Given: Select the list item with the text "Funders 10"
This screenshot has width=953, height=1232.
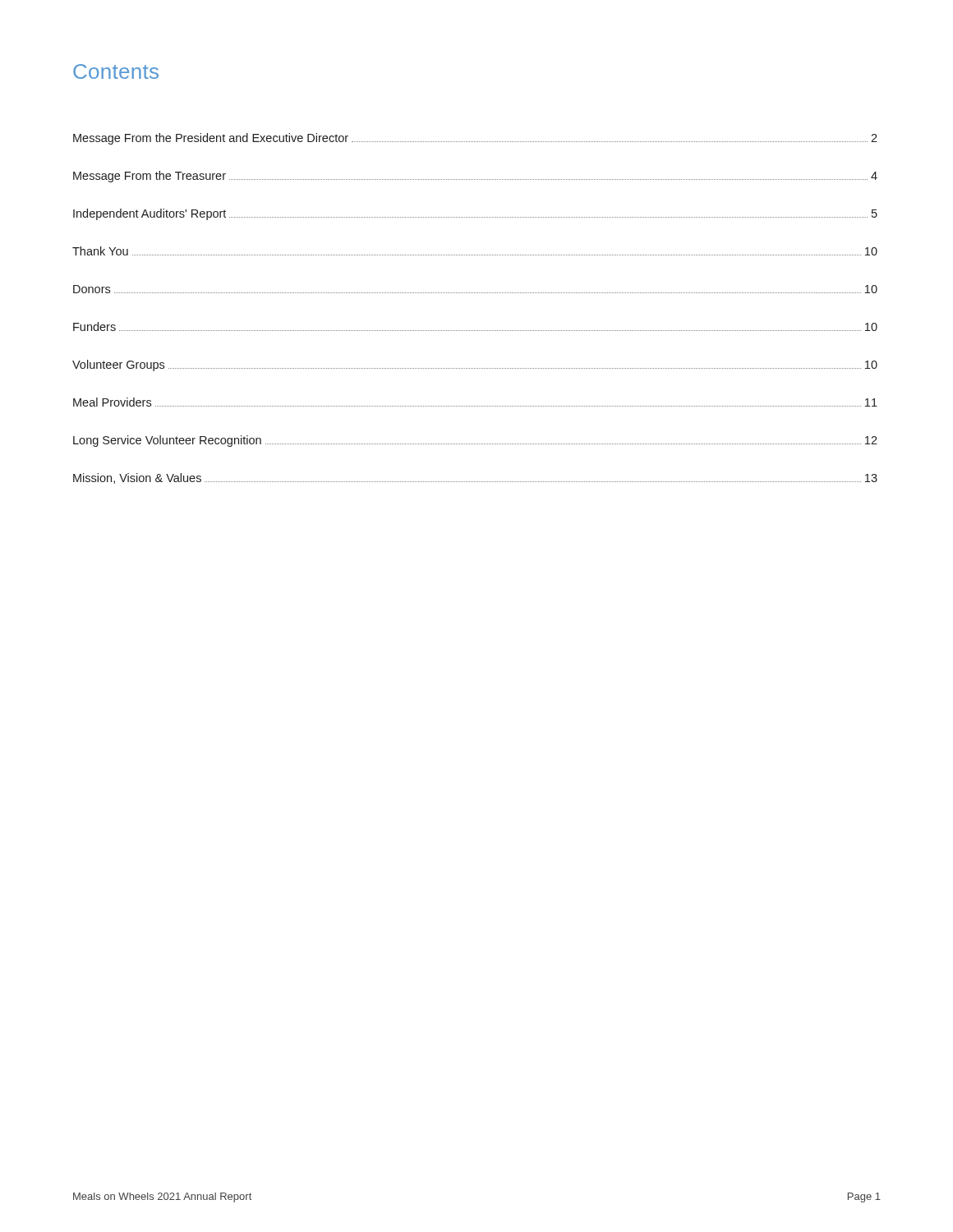Looking at the screenshot, I should tap(475, 327).
